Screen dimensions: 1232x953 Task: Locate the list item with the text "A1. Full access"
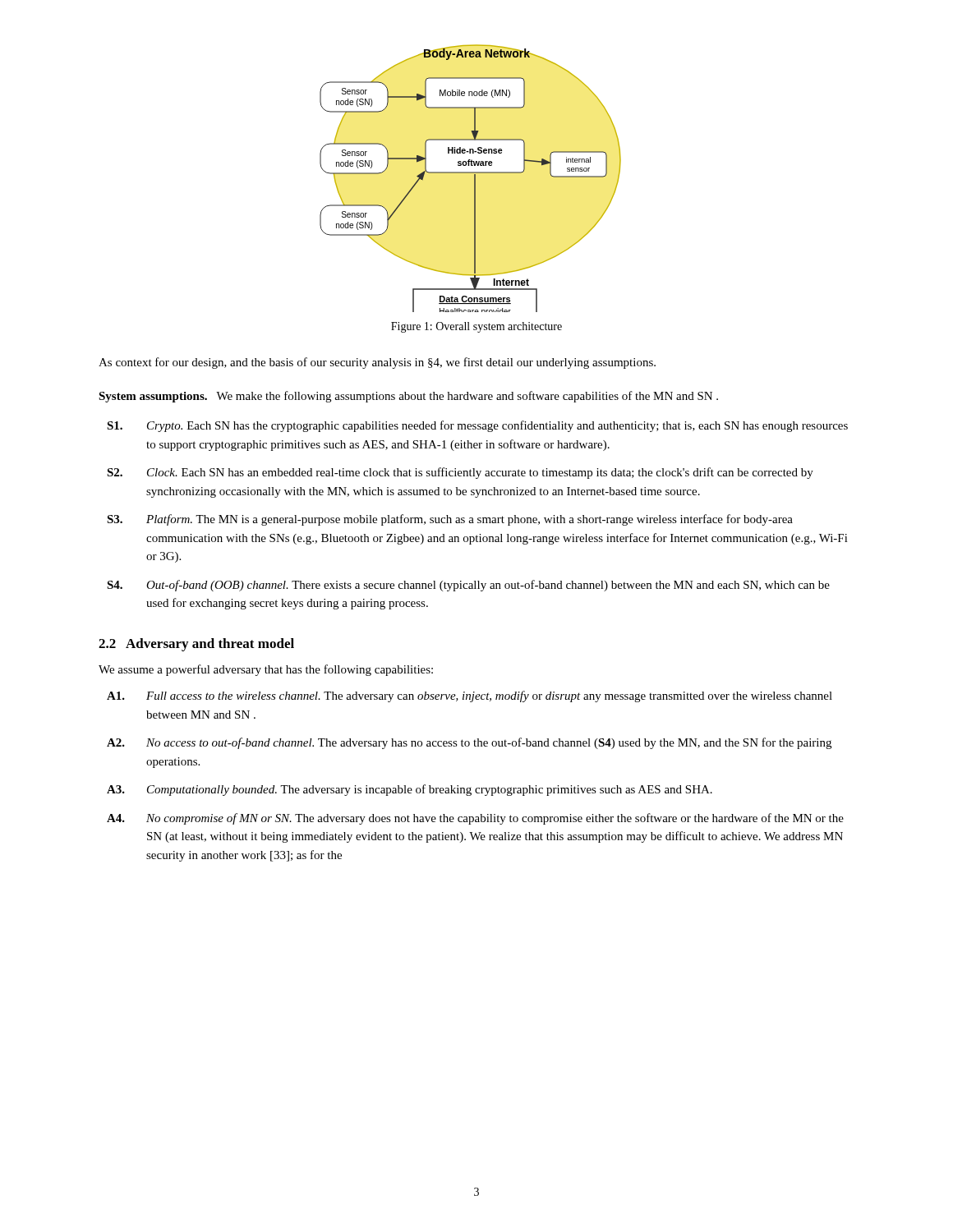point(476,705)
